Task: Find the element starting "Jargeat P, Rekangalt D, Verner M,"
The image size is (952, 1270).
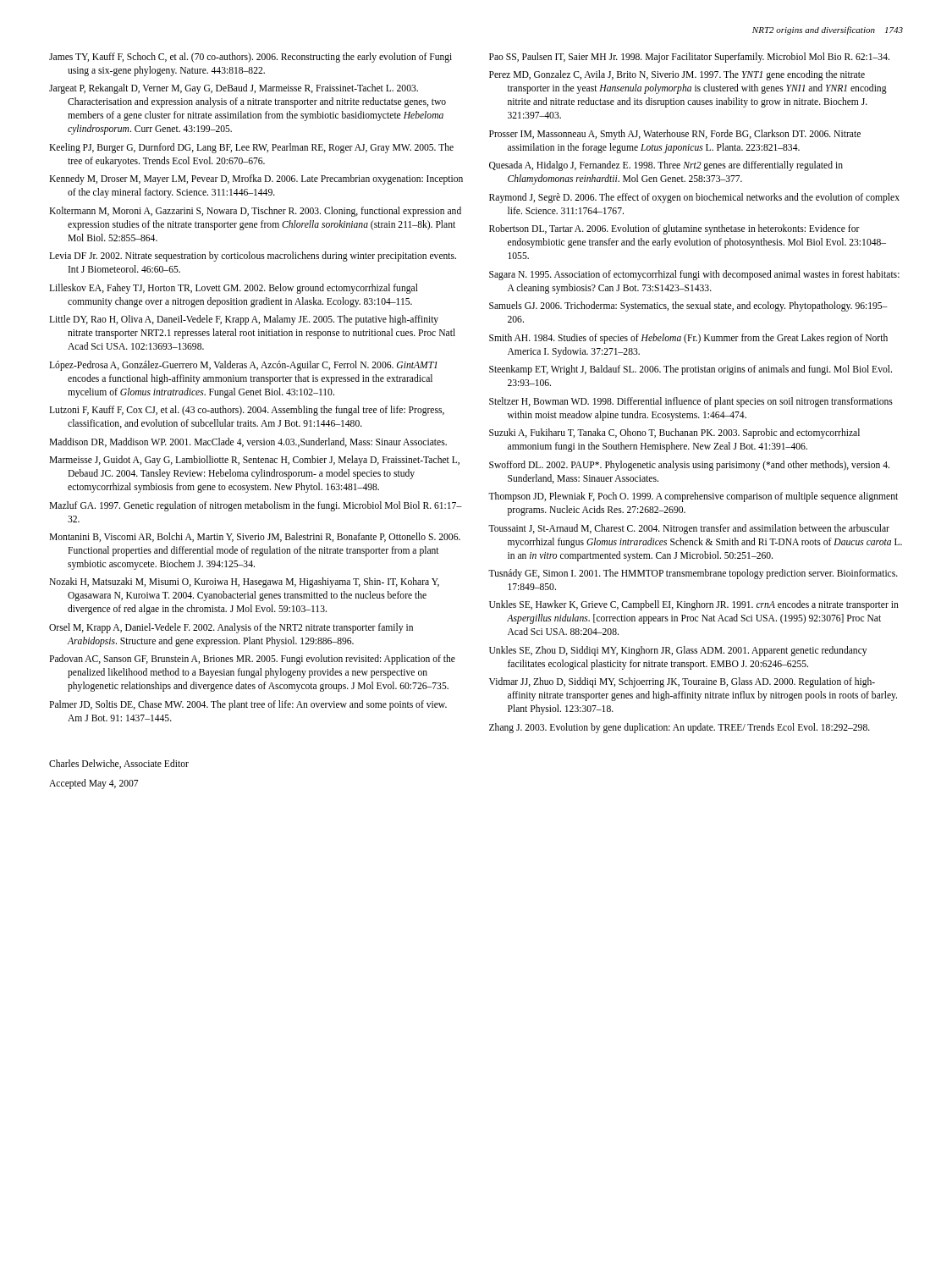Action: click(x=248, y=109)
